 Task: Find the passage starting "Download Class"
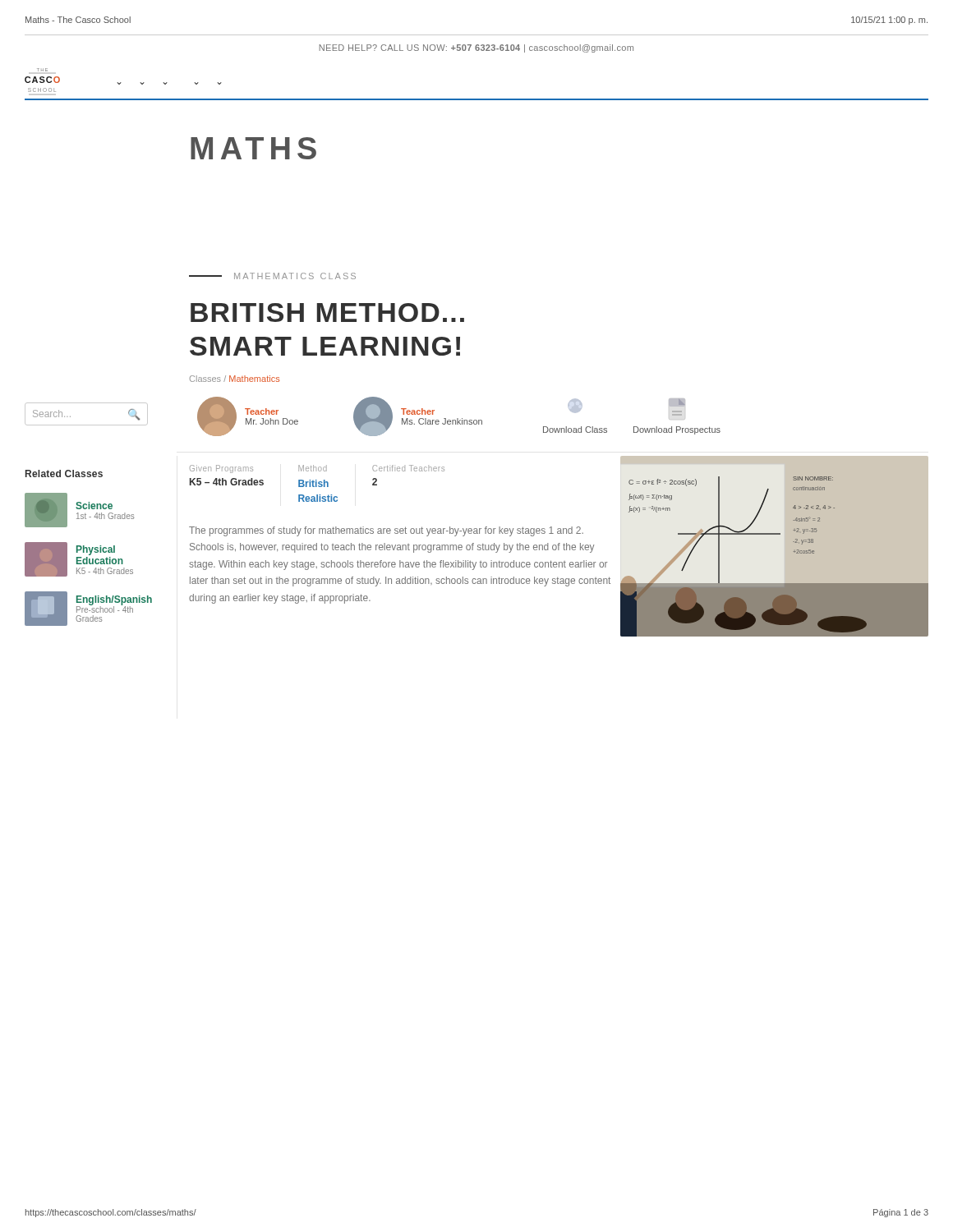[575, 416]
